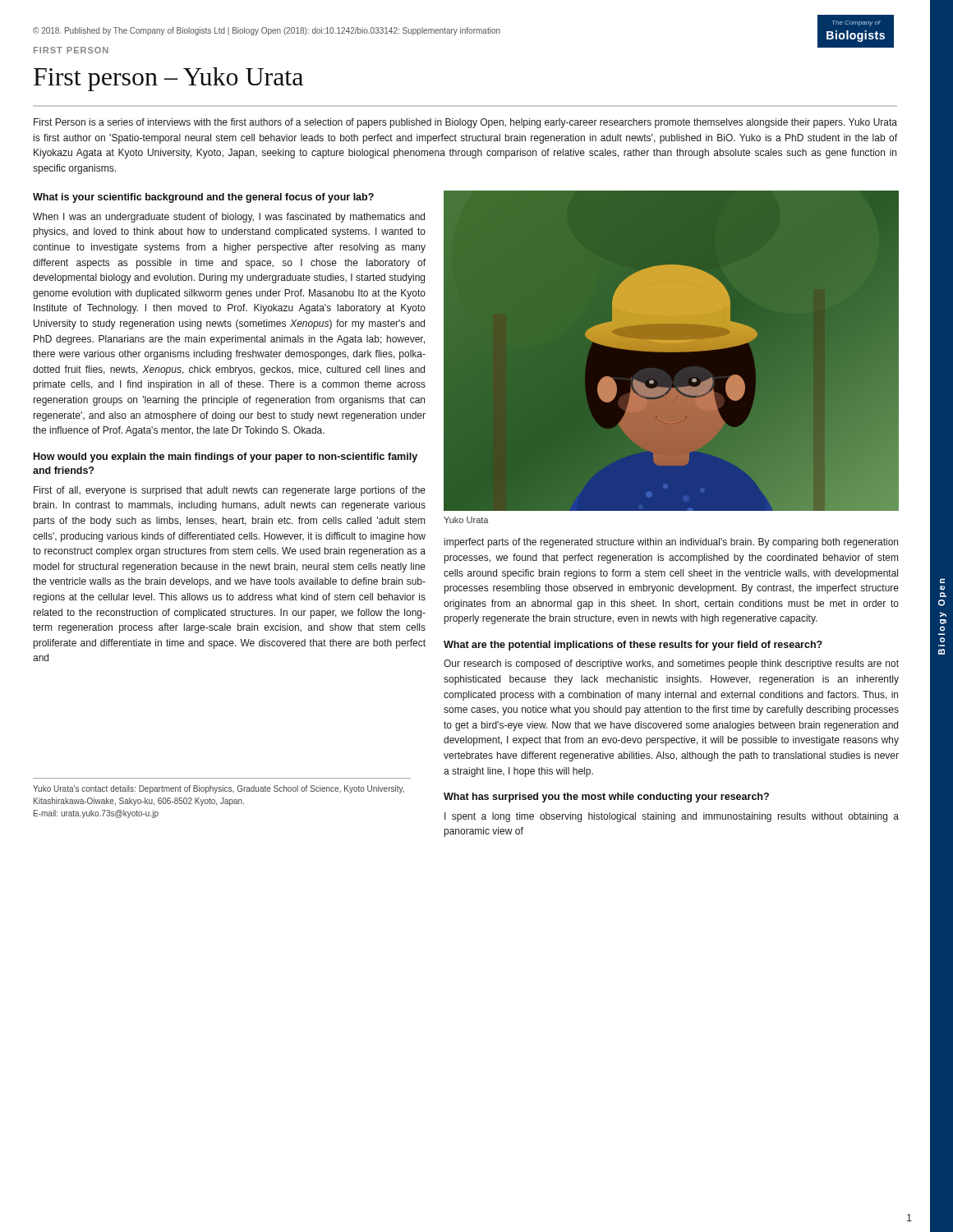Image resolution: width=953 pixels, height=1232 pixels.
Task: Locate the text block starting "imperfect parts of the regenerated"
Action: [671, 581]
